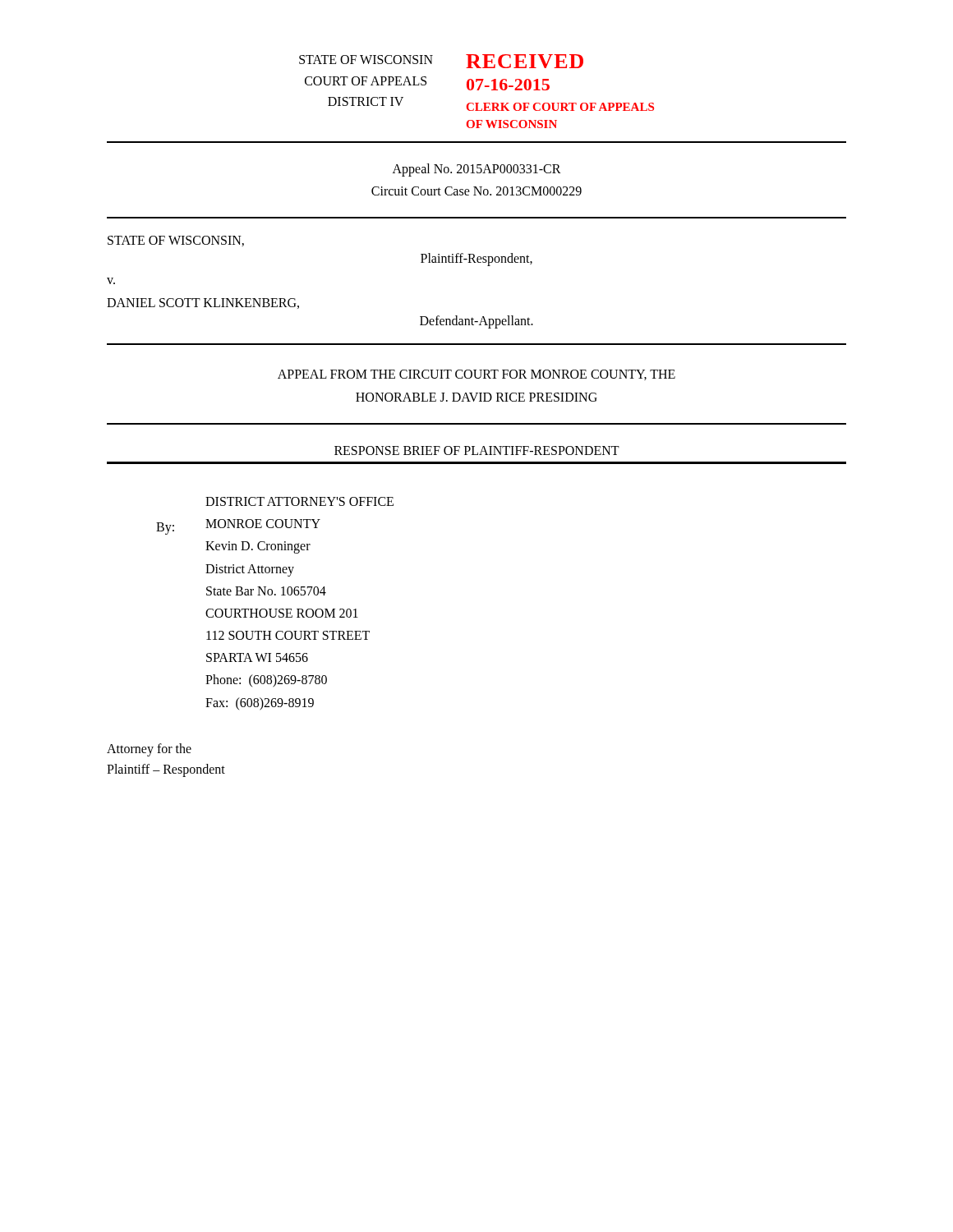Screen dimensions: 1232x953
Task: Select the element starting "DANIEL SCOTT KLINKENBERG,"
Action: [x=203, y=303]
